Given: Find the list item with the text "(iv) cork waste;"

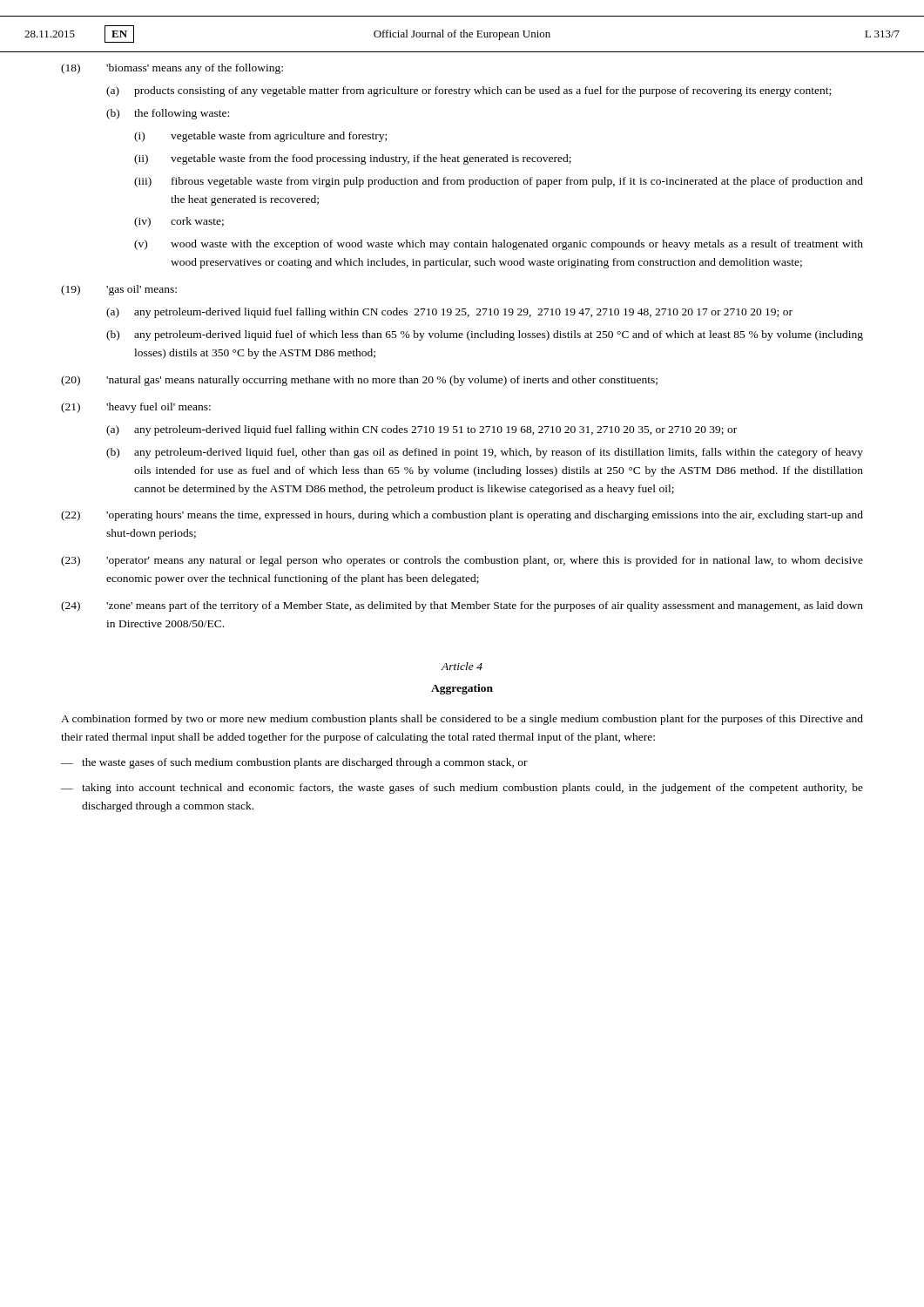Looking at the screenshot, I should (179, 222).
